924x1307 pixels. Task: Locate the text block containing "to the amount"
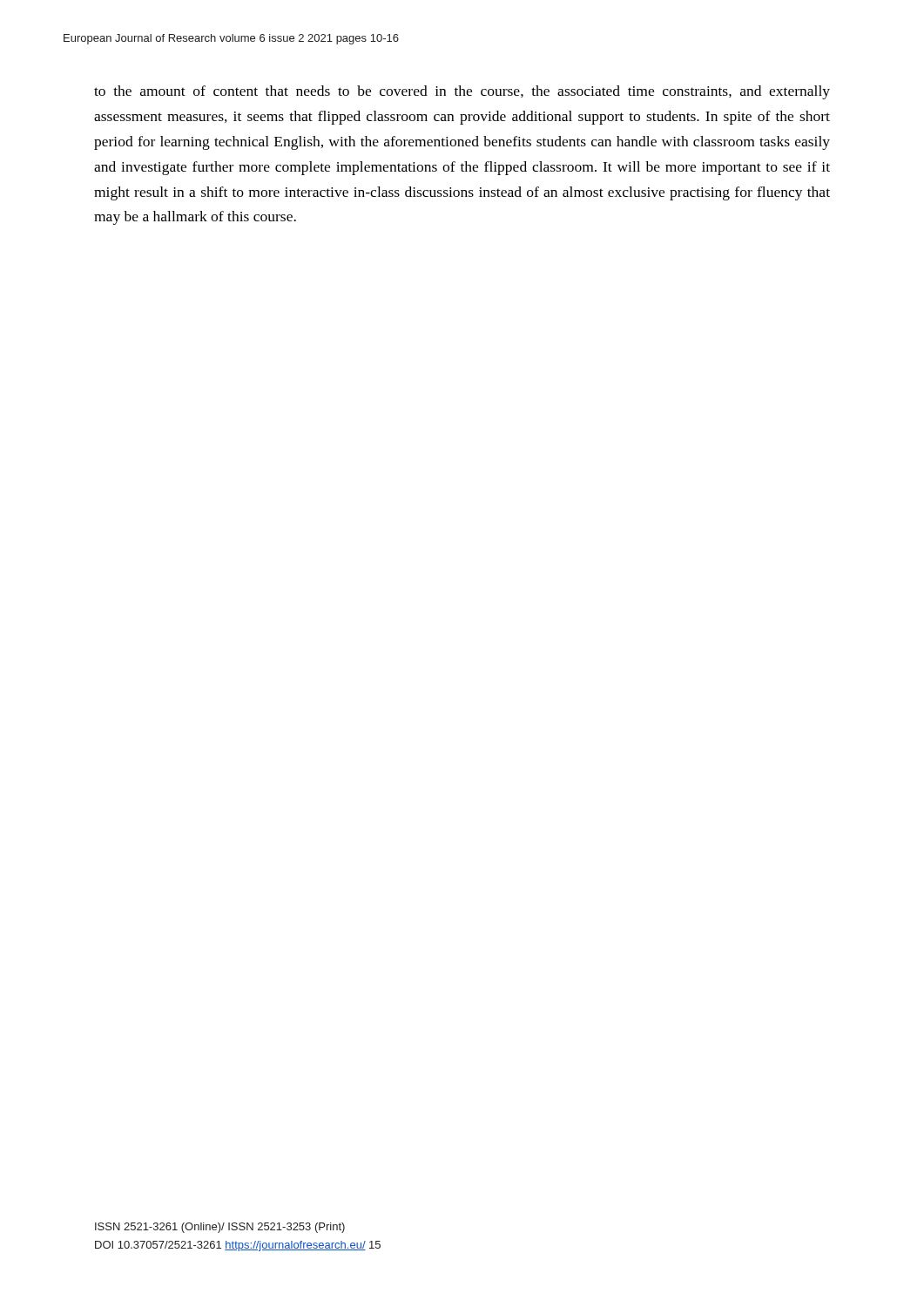(x=462, y=154)
